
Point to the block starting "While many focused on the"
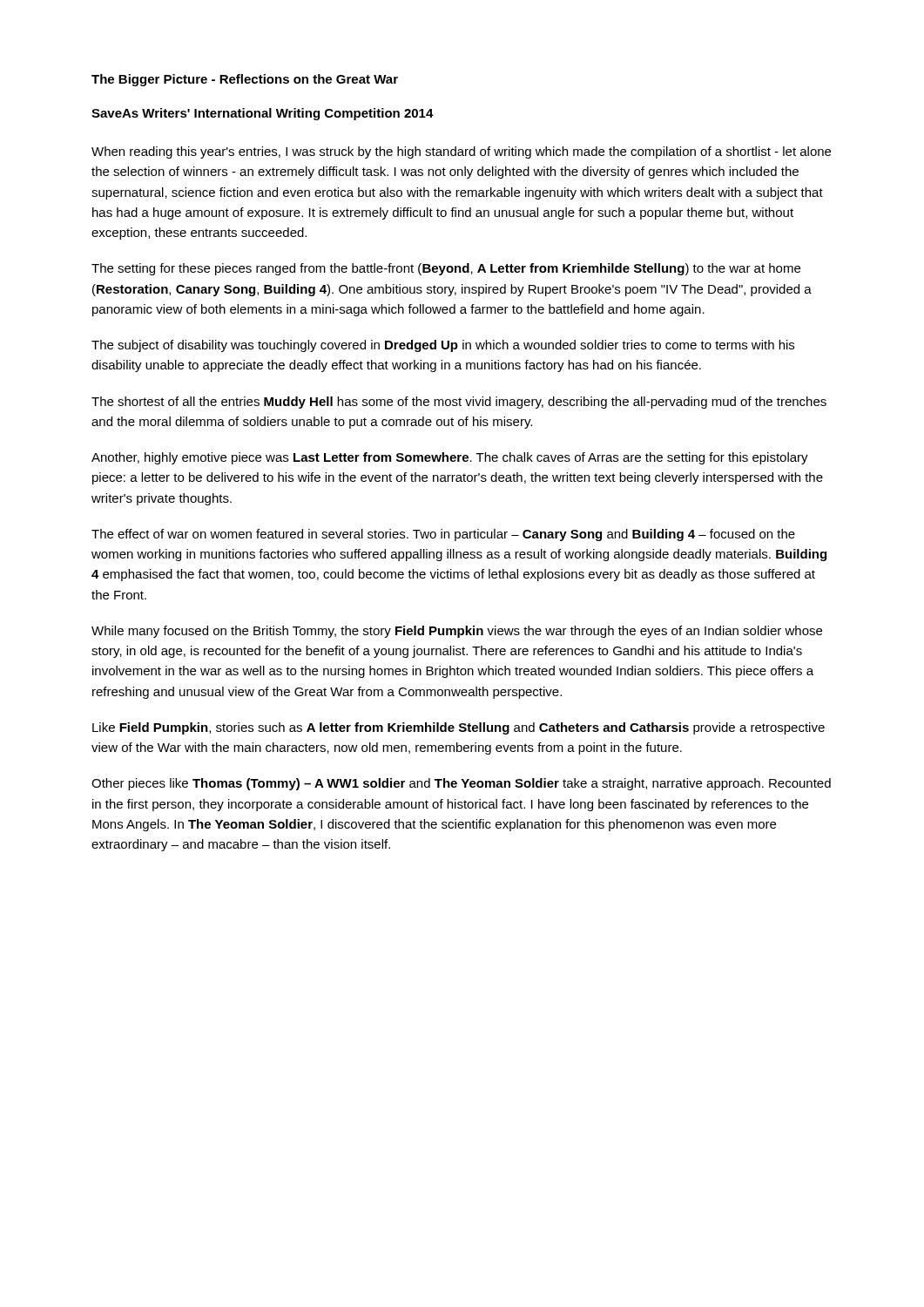(457, 661)
